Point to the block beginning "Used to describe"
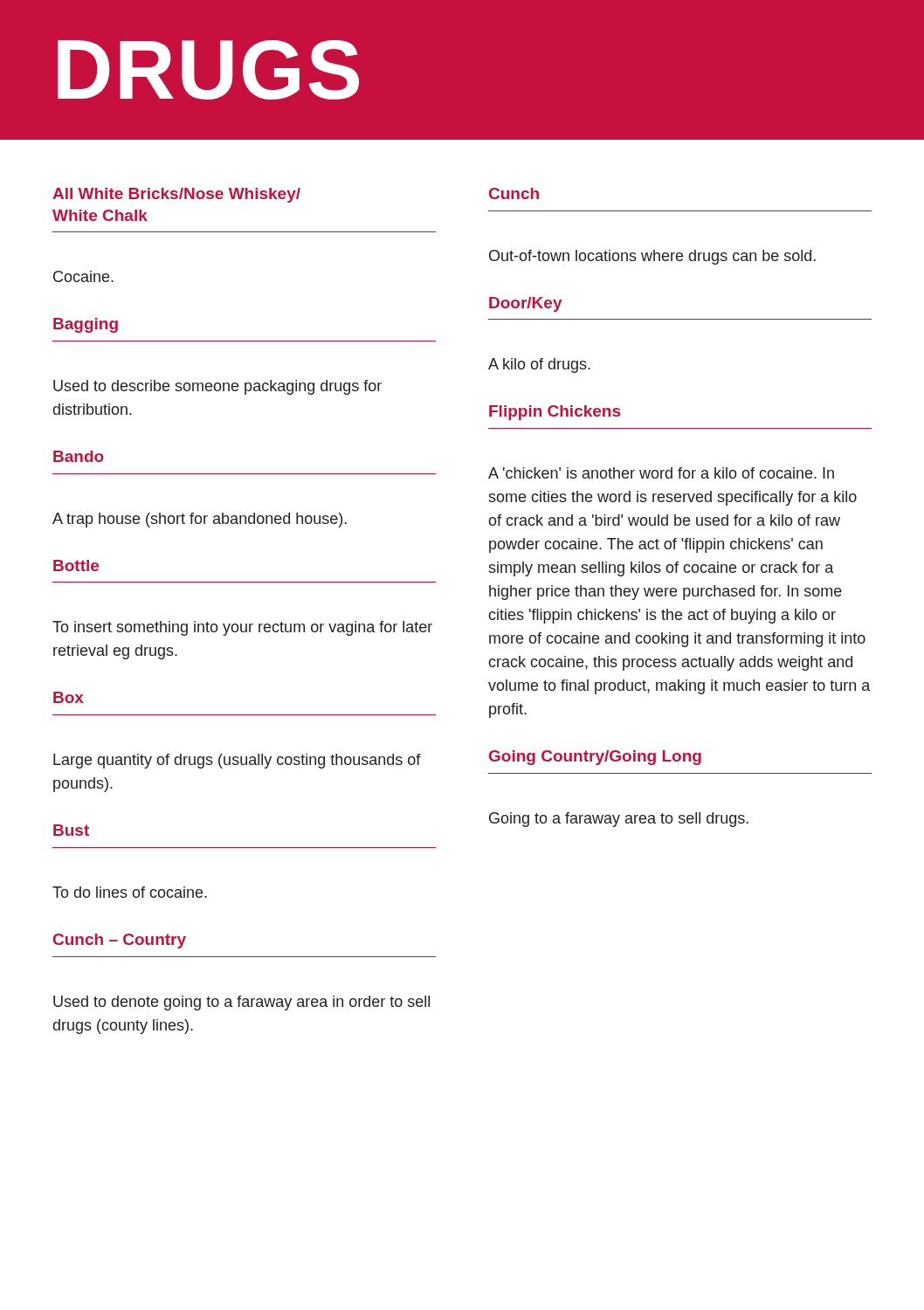Image resolution: width=924 pixels, height=1310 pixels. [x=244, y=398]
